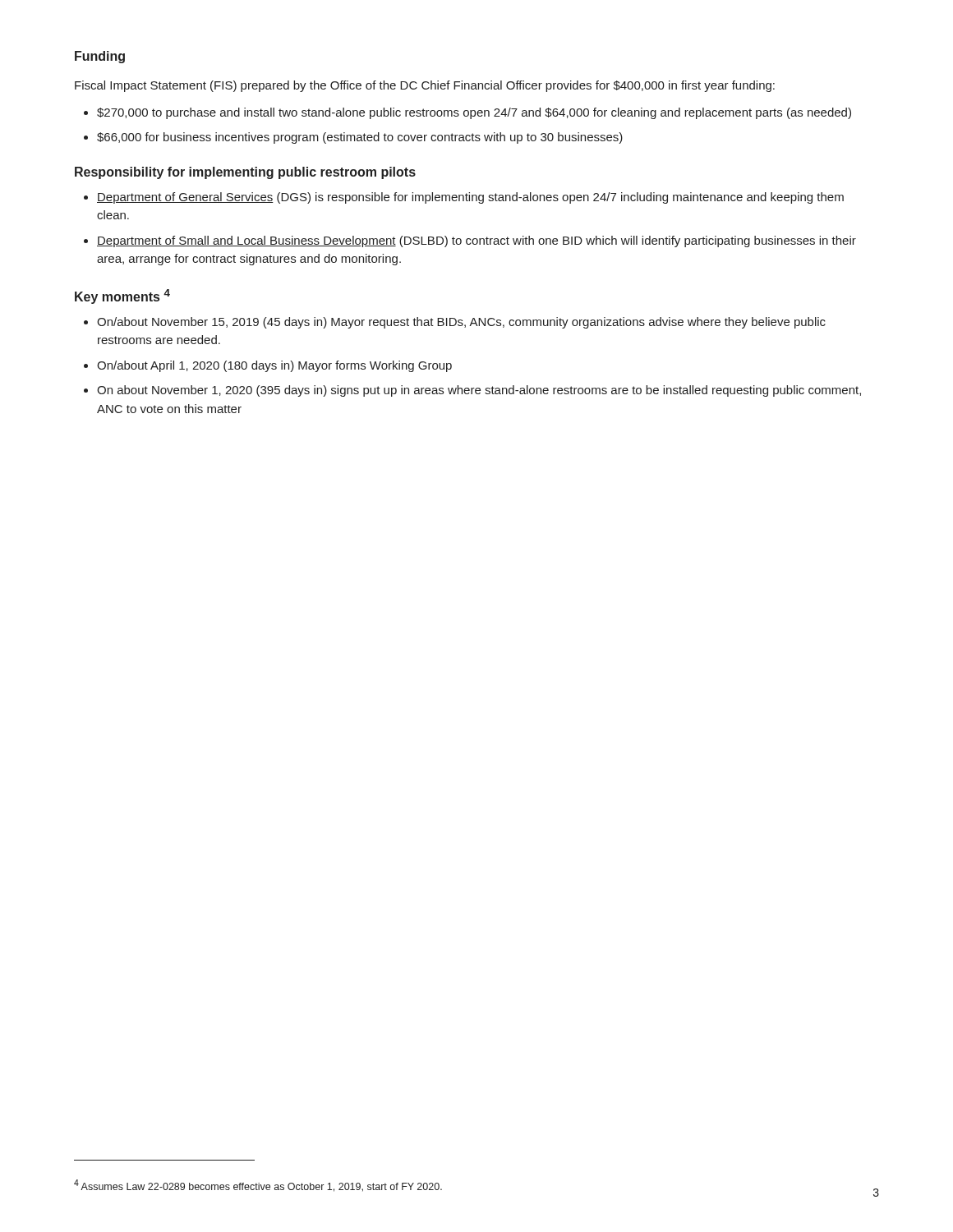Locate the block starting "On about November"

(488, 400)
